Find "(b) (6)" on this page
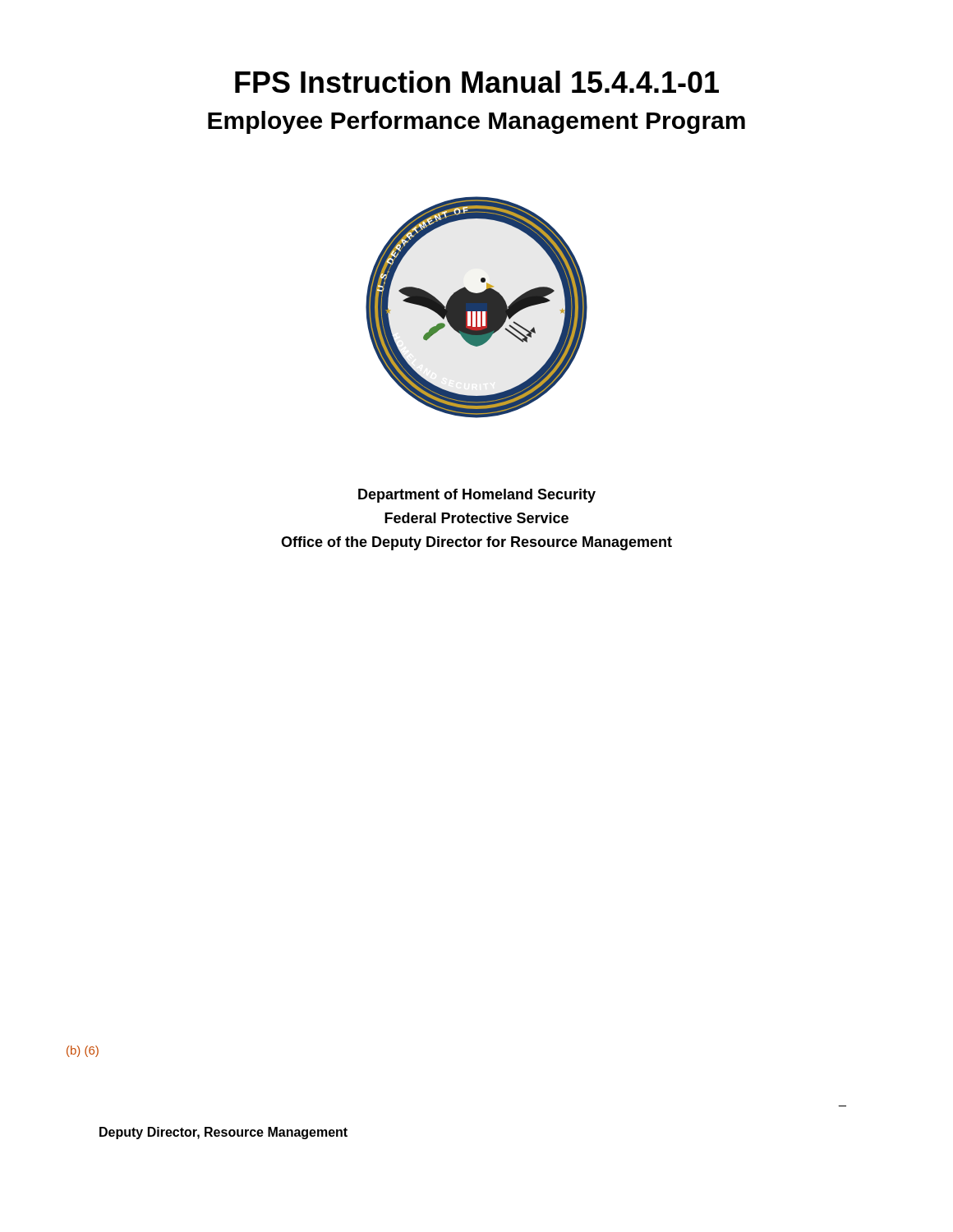 click(x=83, y=1050)
